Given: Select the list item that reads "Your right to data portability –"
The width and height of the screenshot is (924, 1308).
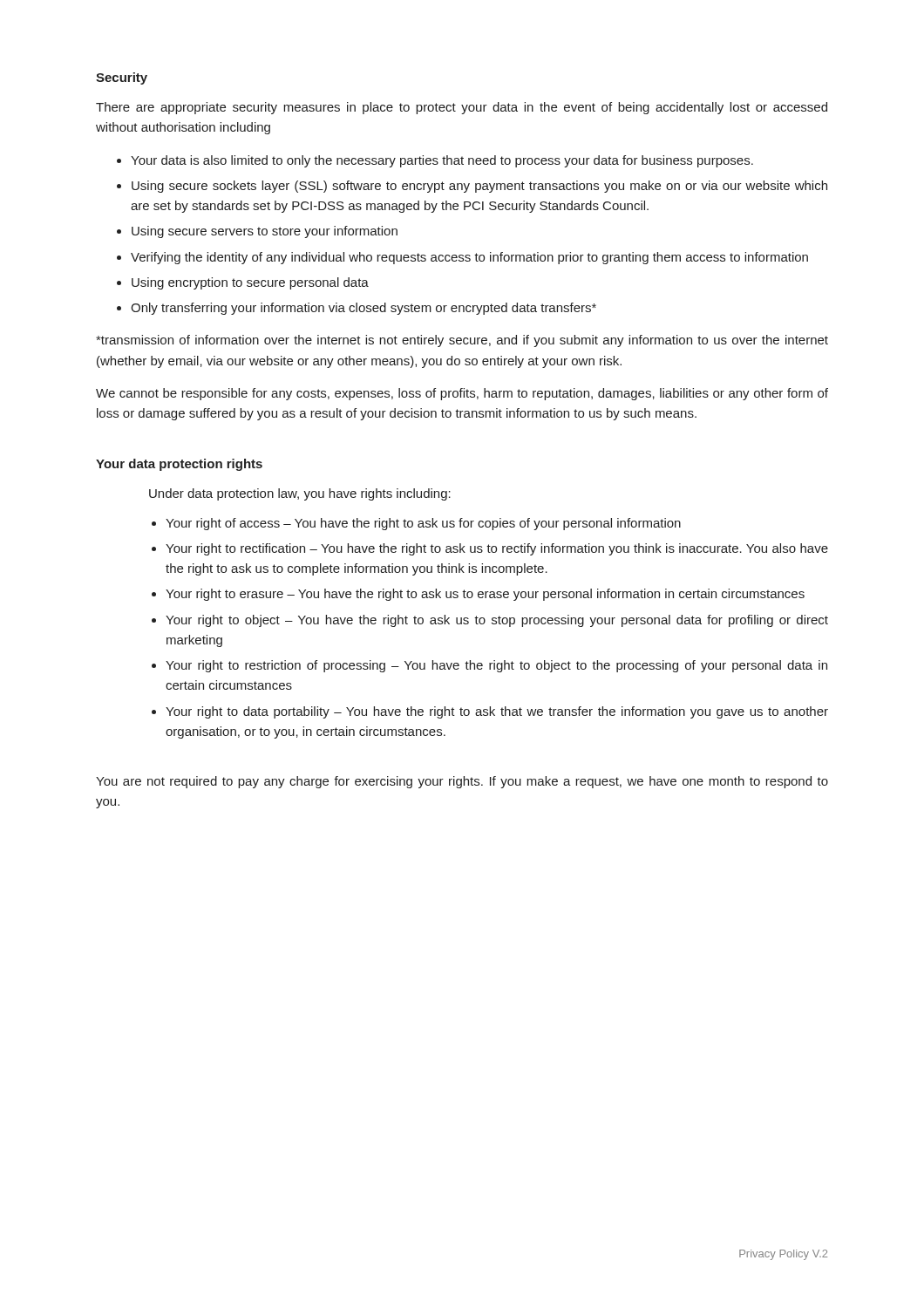Looking at the screenshot, I should [x=497, y=721].
